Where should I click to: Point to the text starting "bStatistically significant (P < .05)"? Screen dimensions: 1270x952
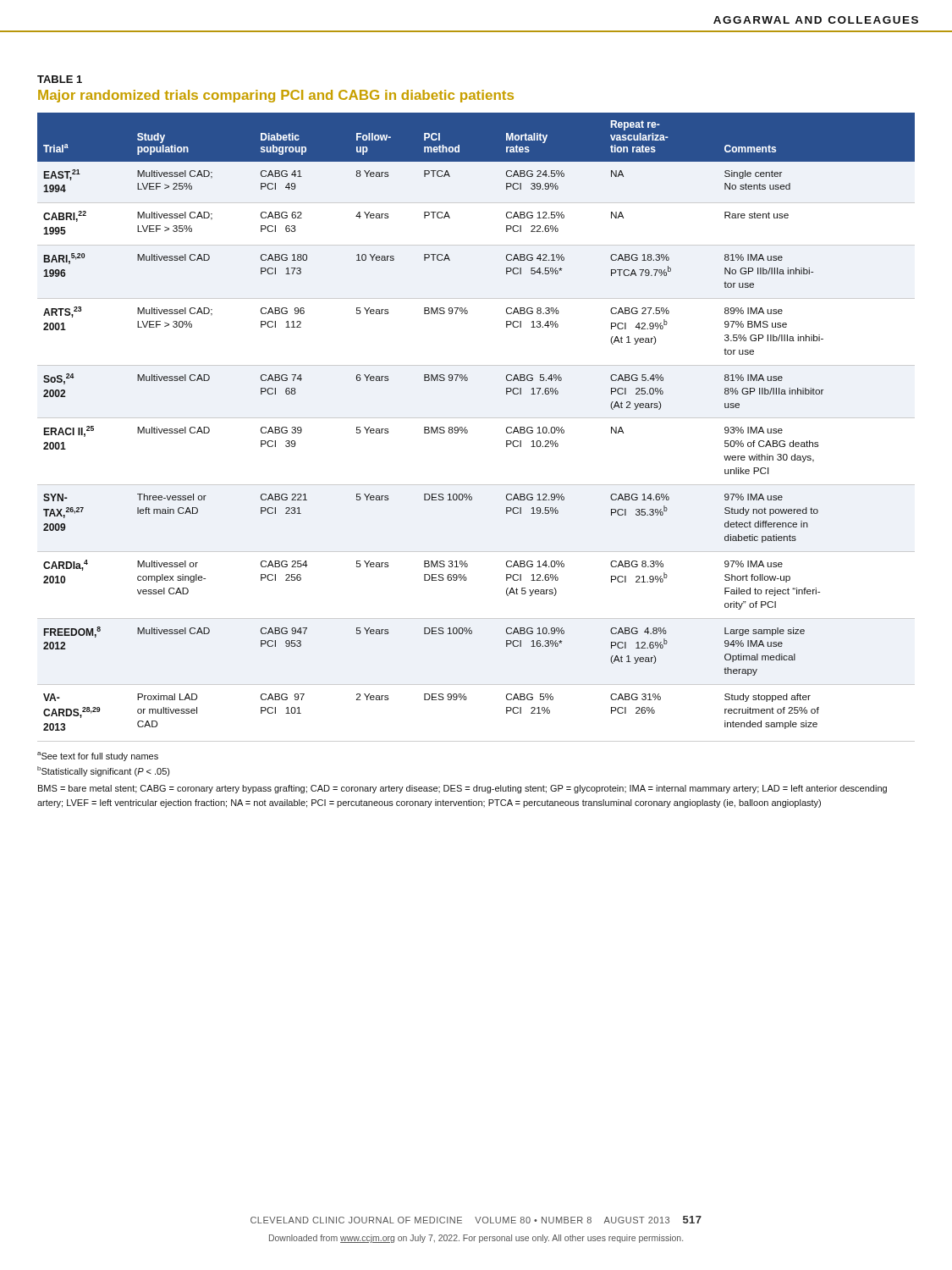[x=104, y=771]
